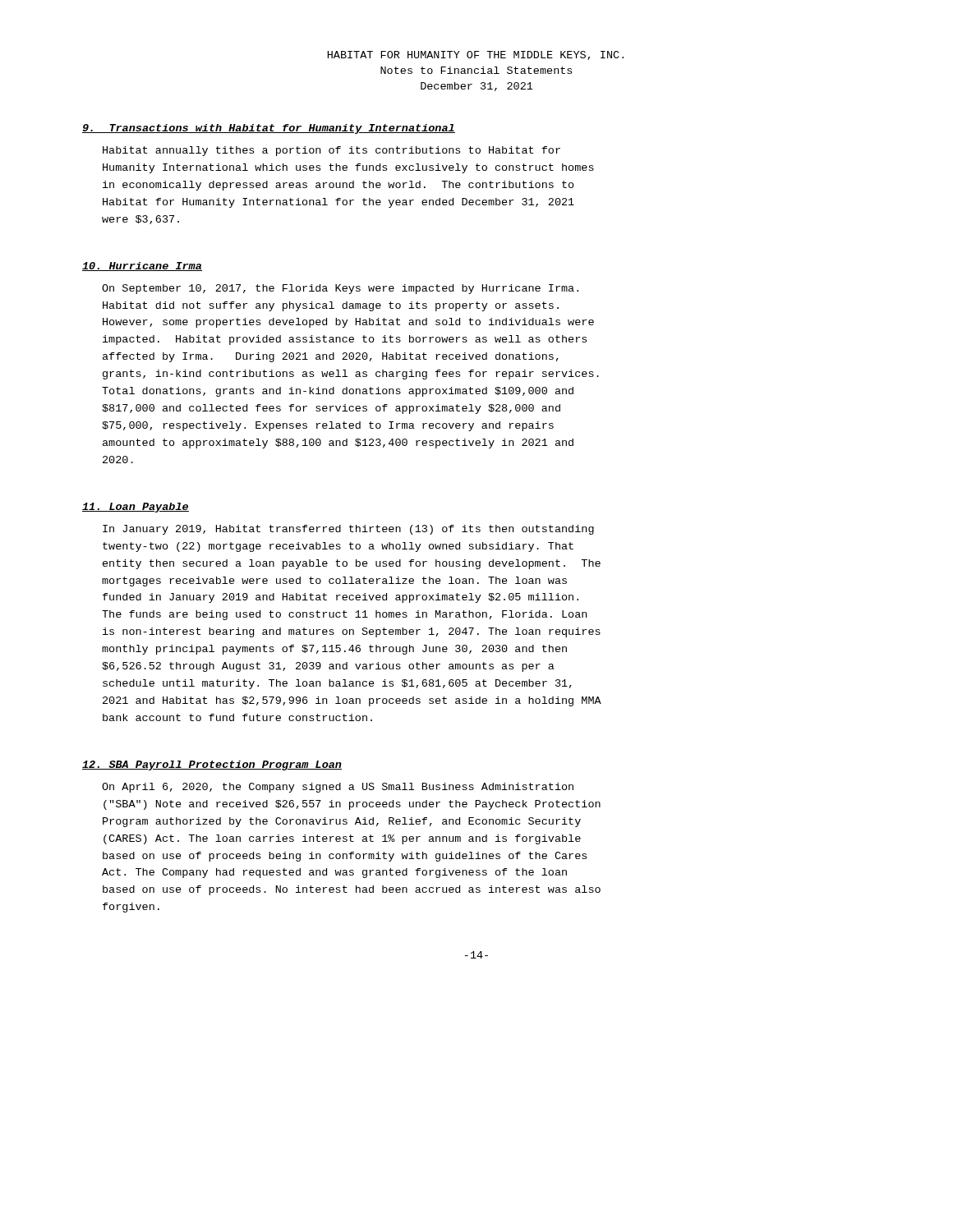Image resolution: width=953 pixels, height=1232 pixels.
Task: Navigate to the text block starting "On September 10, 2017, the Florida"
Action: [351, 374]
